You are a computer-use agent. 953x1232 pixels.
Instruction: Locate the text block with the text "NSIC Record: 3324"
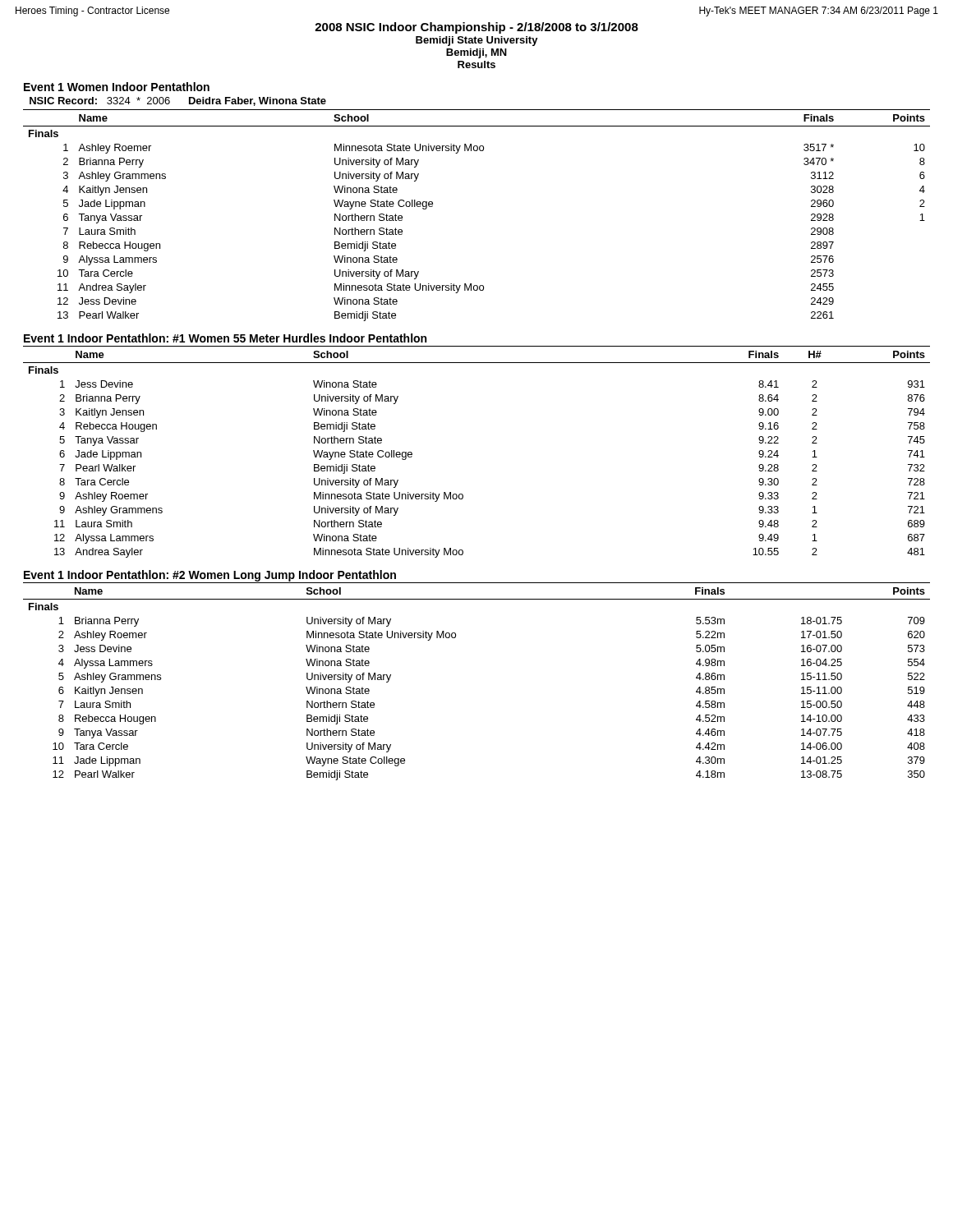pyautogui.click(x=175, y=101)
